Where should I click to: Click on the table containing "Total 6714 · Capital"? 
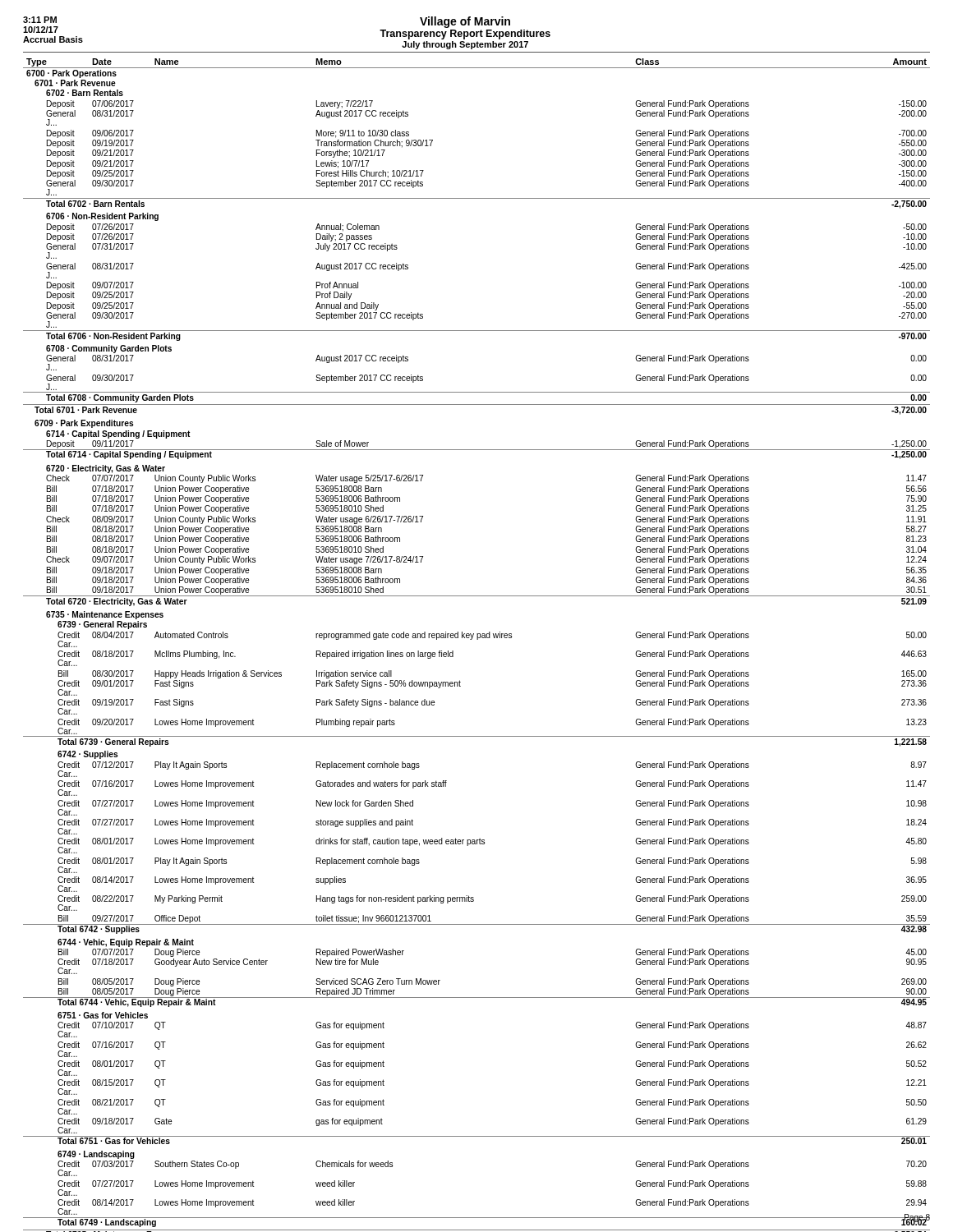[476, 644]
